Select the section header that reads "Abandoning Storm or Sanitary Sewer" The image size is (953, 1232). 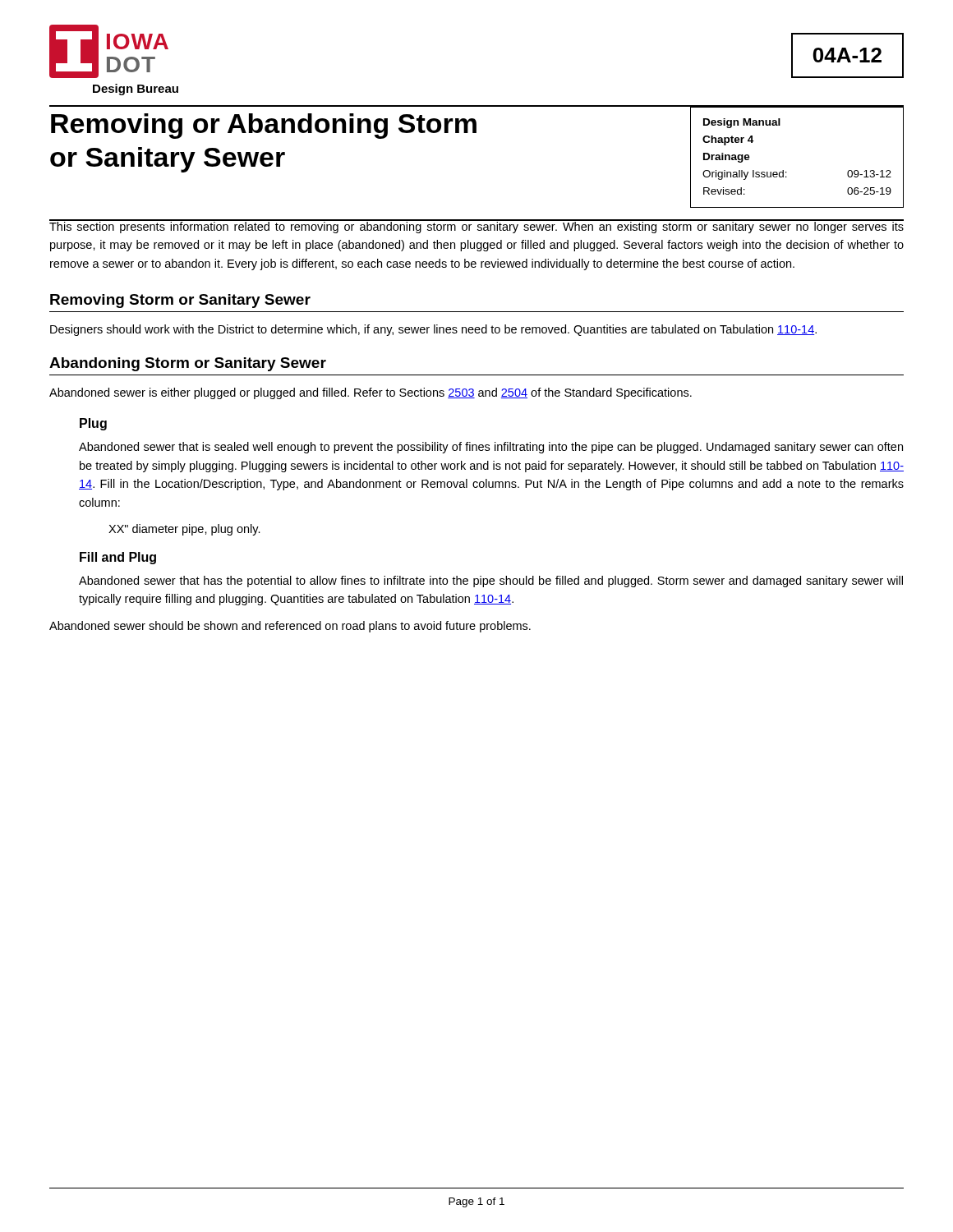click(x=188, y=362)
